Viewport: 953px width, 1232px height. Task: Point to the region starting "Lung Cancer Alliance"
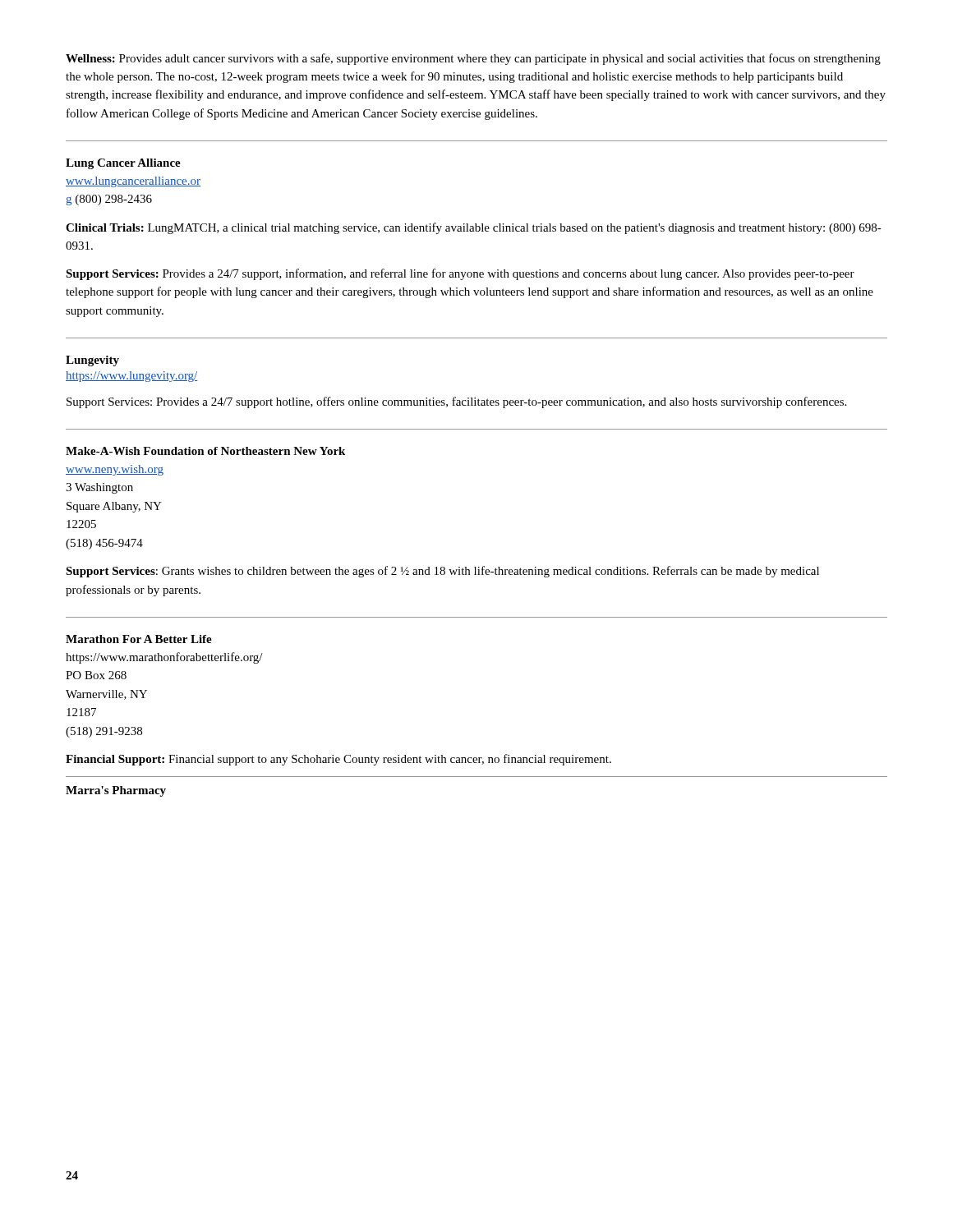point(123,162)
